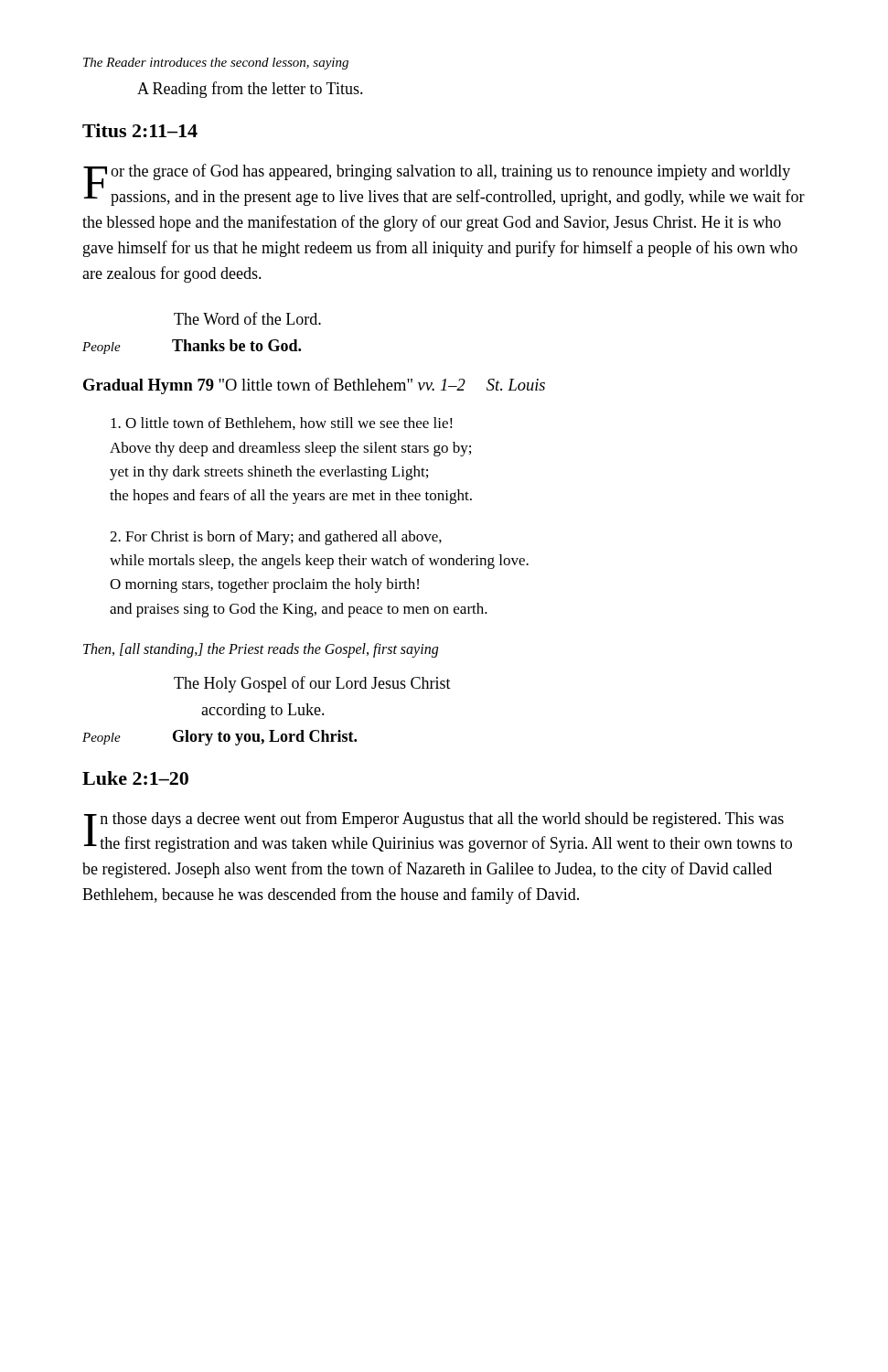
Task: Navigate to the element starting "The Word of the Lord."
Action: click(247, 318)
